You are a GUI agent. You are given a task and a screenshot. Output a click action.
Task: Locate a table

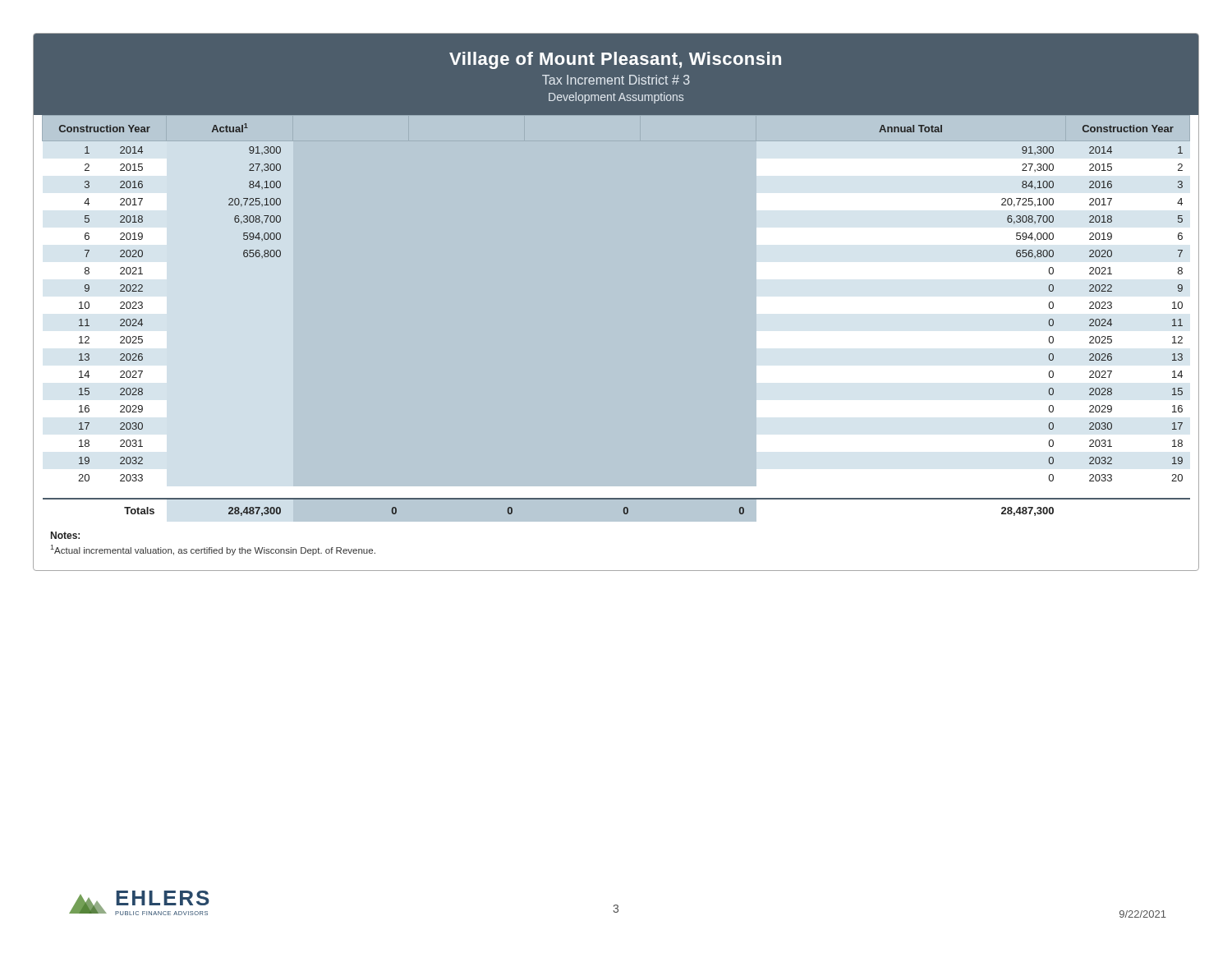coord(616,318)
